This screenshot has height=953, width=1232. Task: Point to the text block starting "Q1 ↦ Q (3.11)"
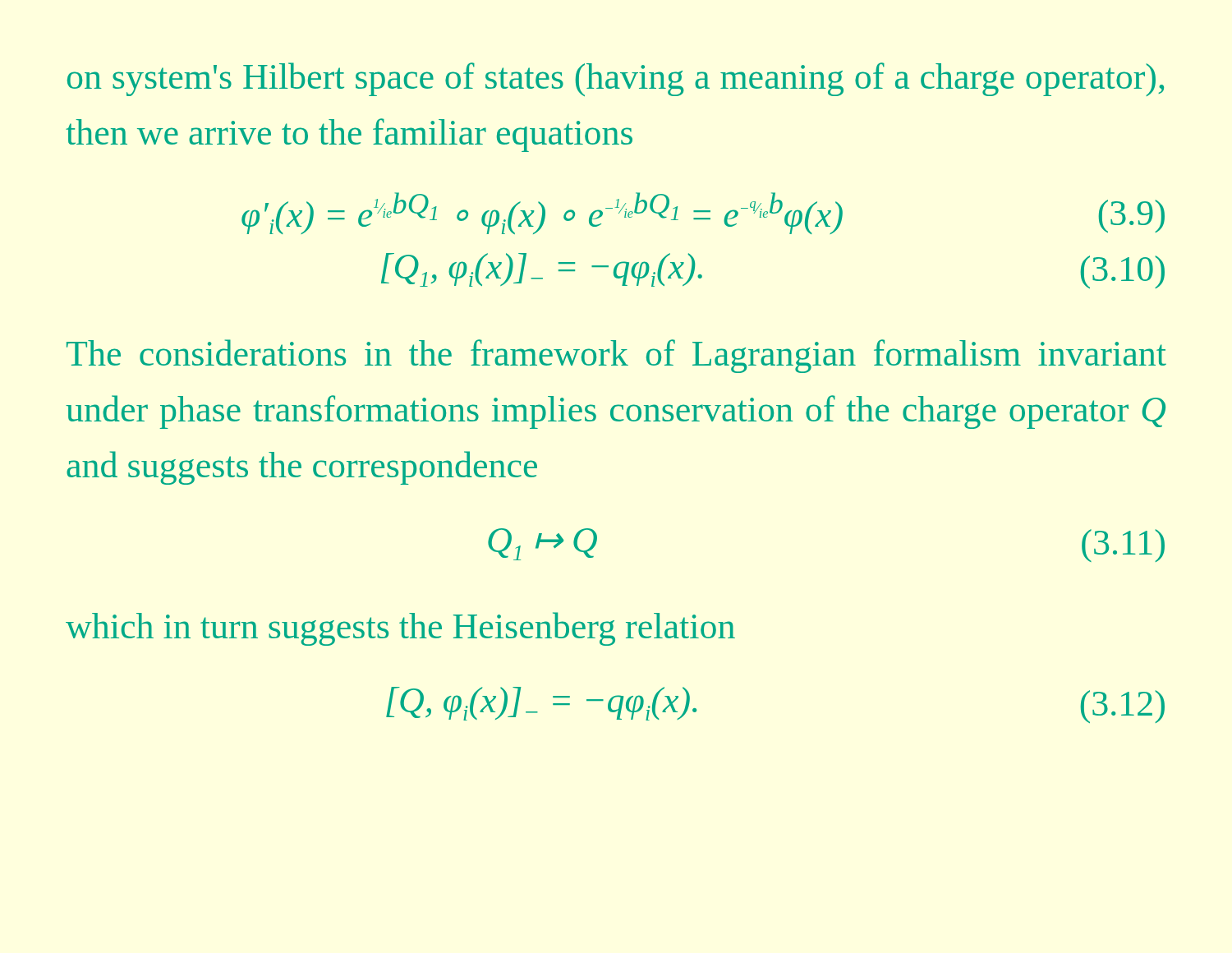point(616,542)
